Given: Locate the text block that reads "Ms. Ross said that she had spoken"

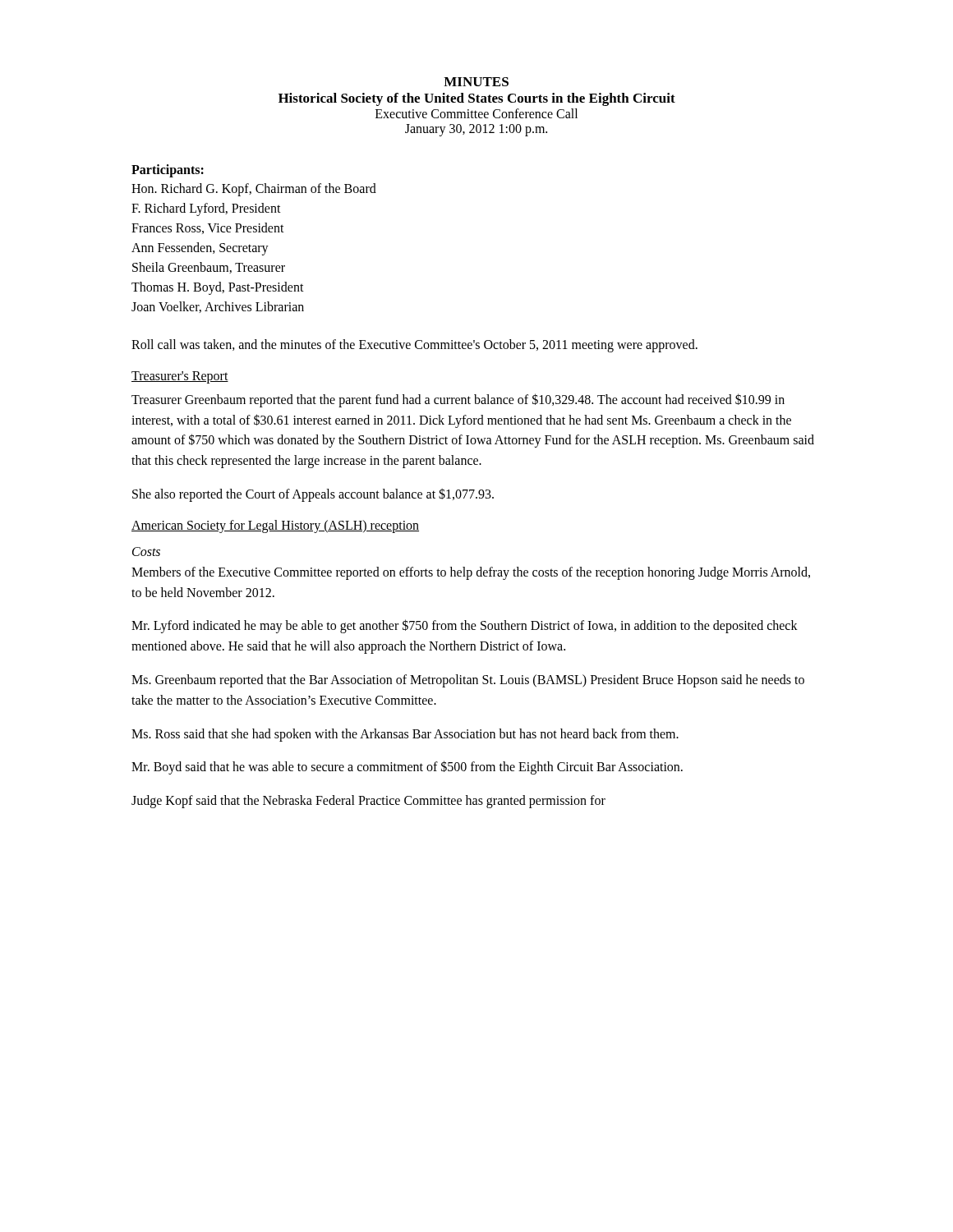Looking at the screenshot, I should (405, 733).
